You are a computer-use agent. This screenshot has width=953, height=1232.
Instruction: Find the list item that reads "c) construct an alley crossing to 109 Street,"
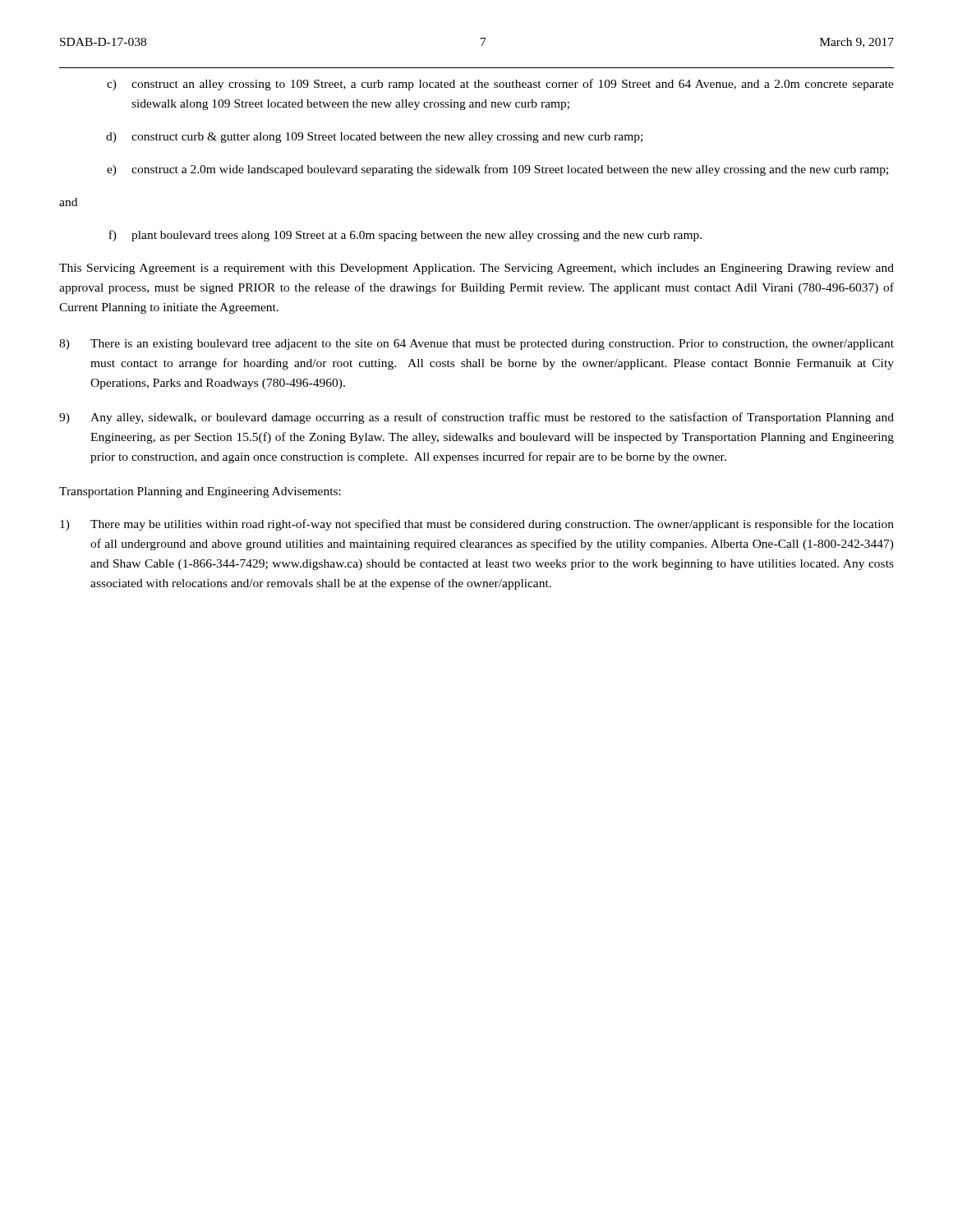(476, 94)
